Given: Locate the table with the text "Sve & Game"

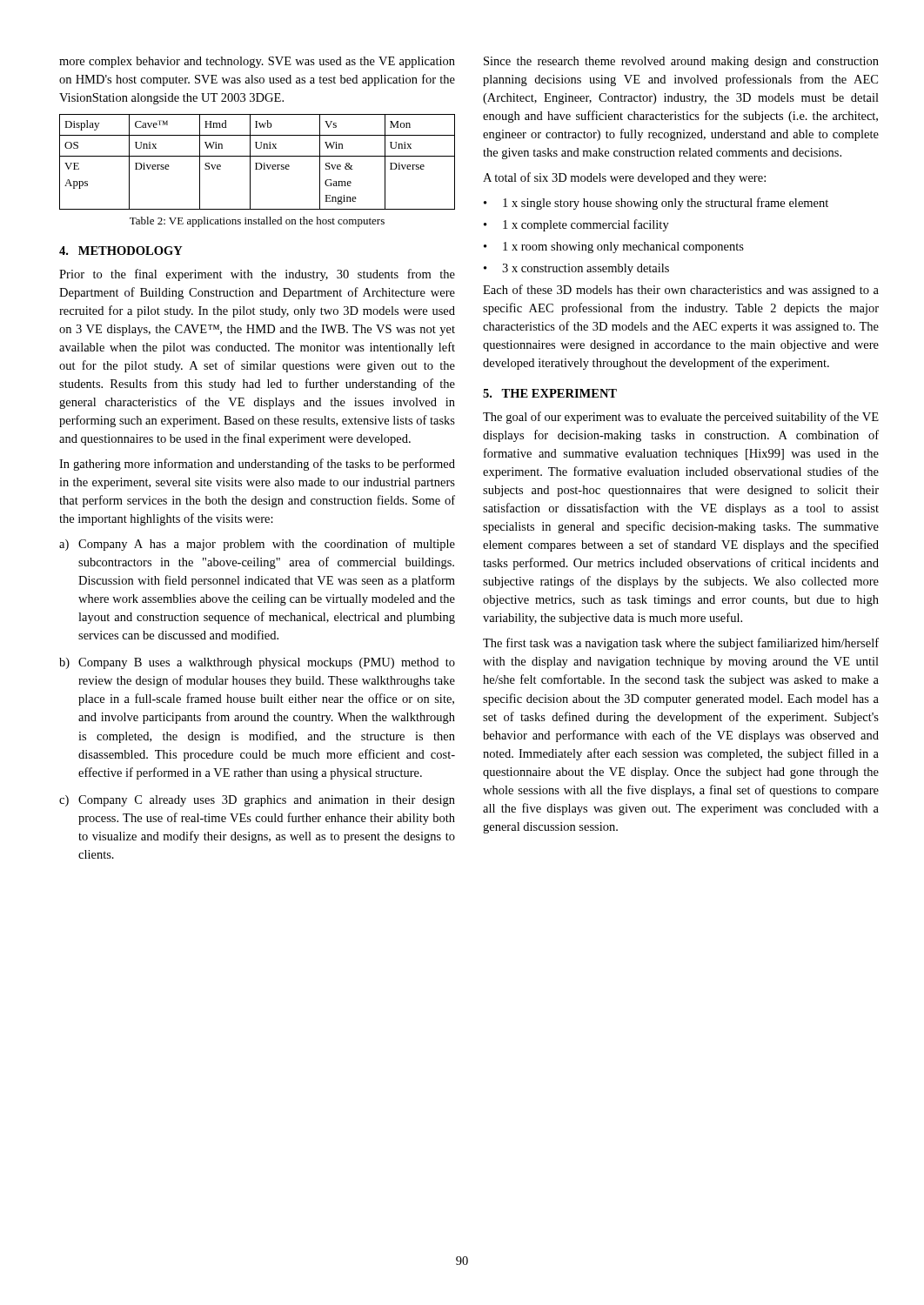Looking at the screenshot, I should pyautogui.click(x=257, y=162).
